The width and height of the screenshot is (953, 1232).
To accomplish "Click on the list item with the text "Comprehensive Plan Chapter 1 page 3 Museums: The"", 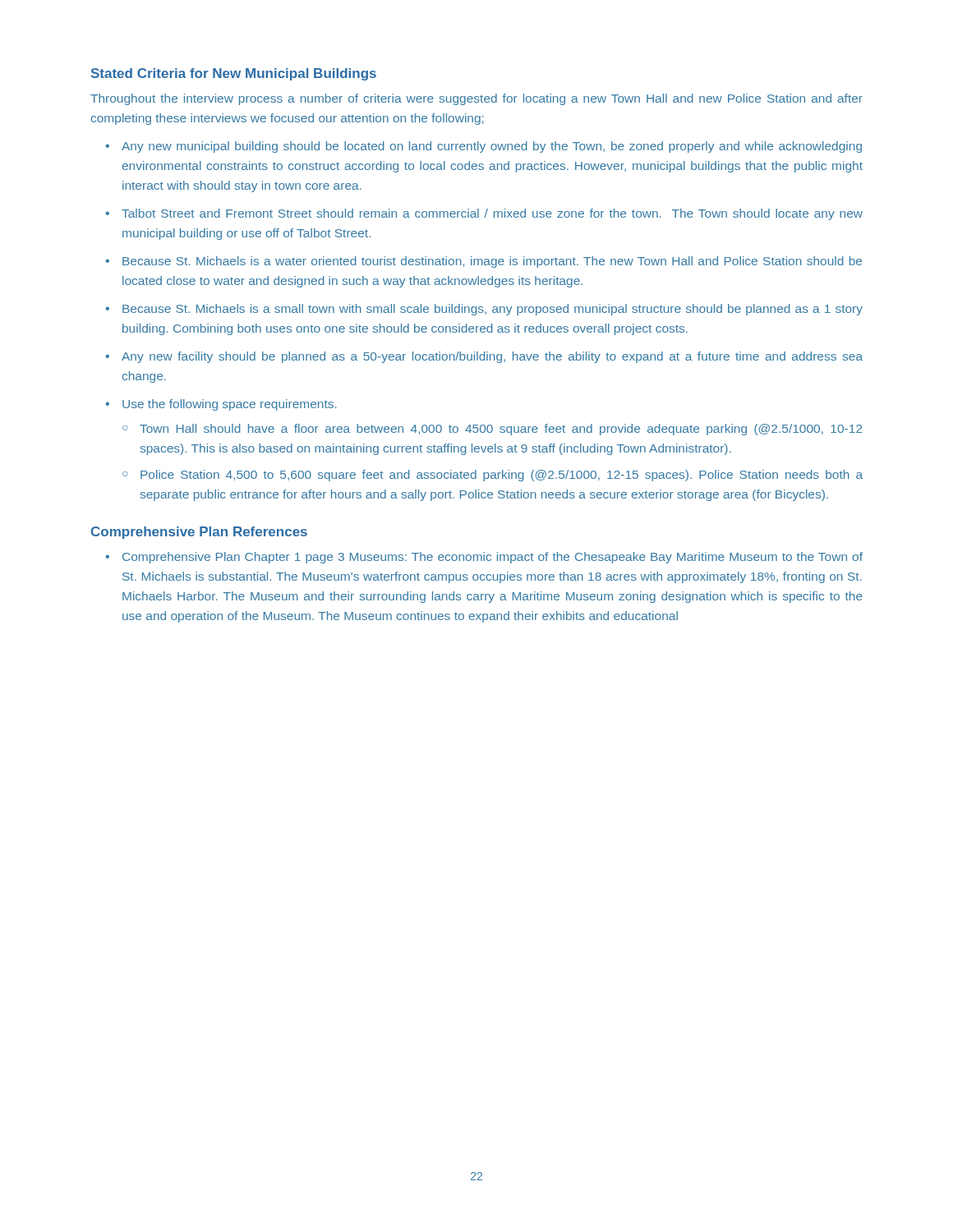I will pyautogui.click(x=492, y=586).
